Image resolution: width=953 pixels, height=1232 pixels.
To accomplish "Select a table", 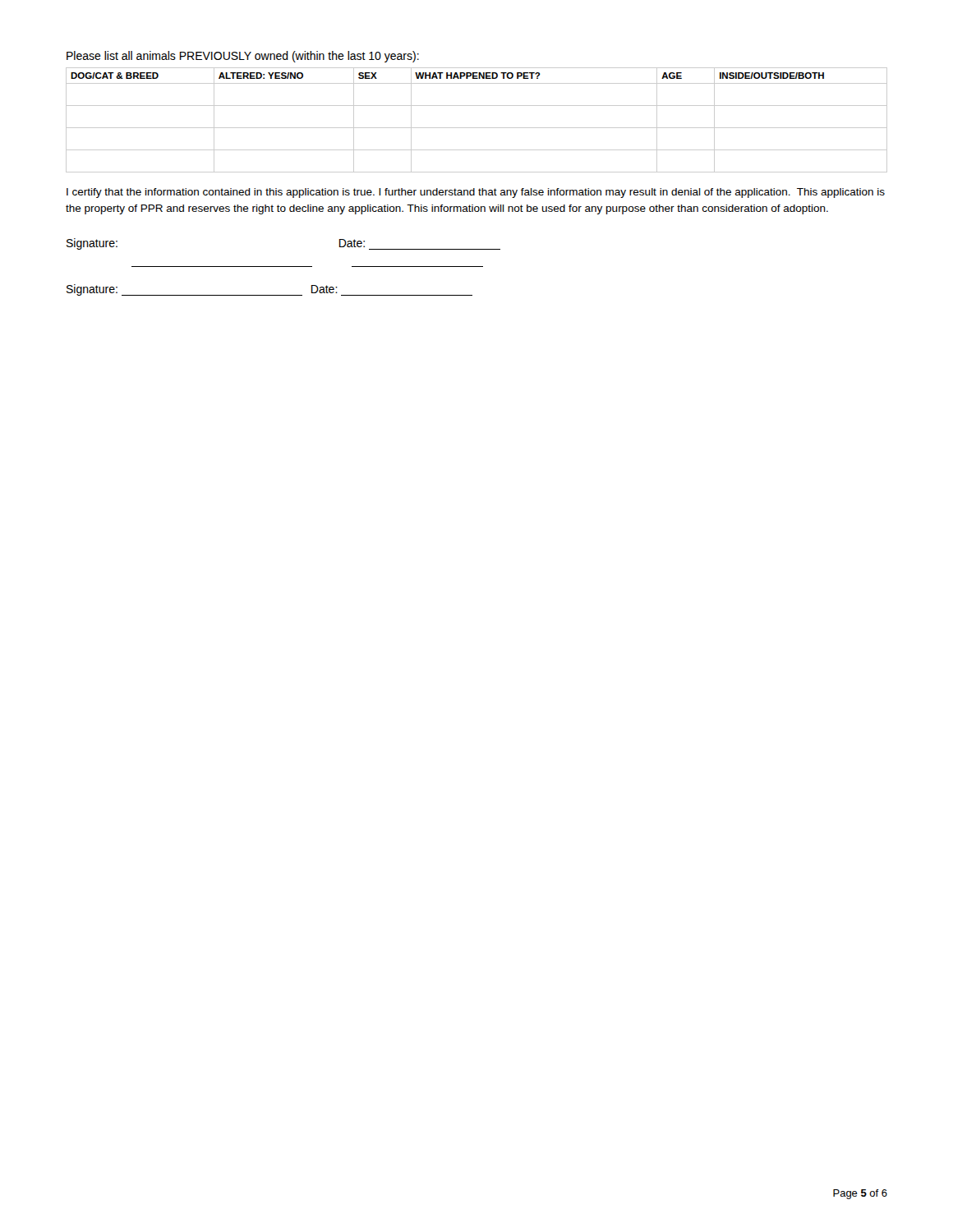I will click(x=476, y=120).
